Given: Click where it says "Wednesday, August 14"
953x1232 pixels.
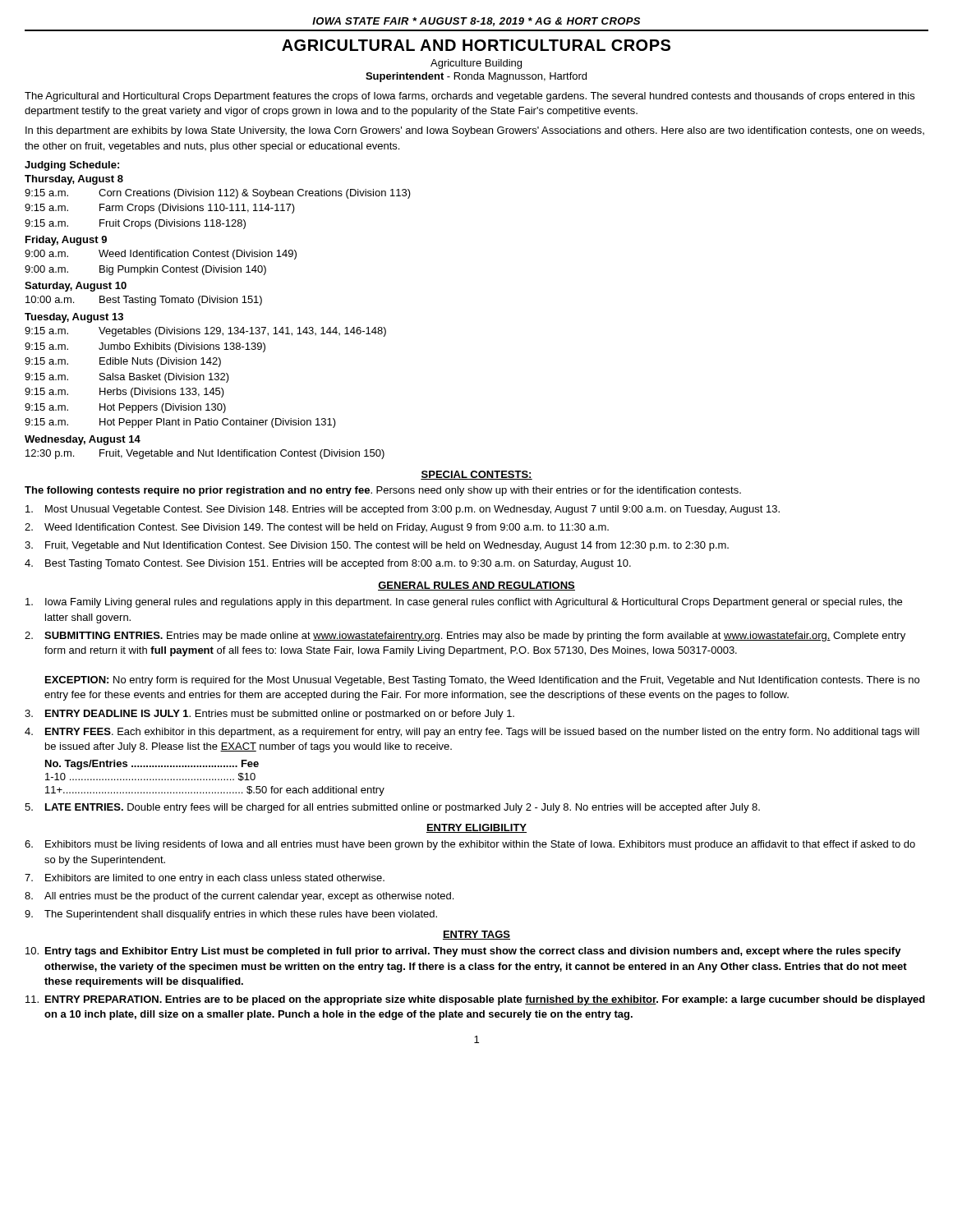Looking at the screenshot, I should [82, 439].
